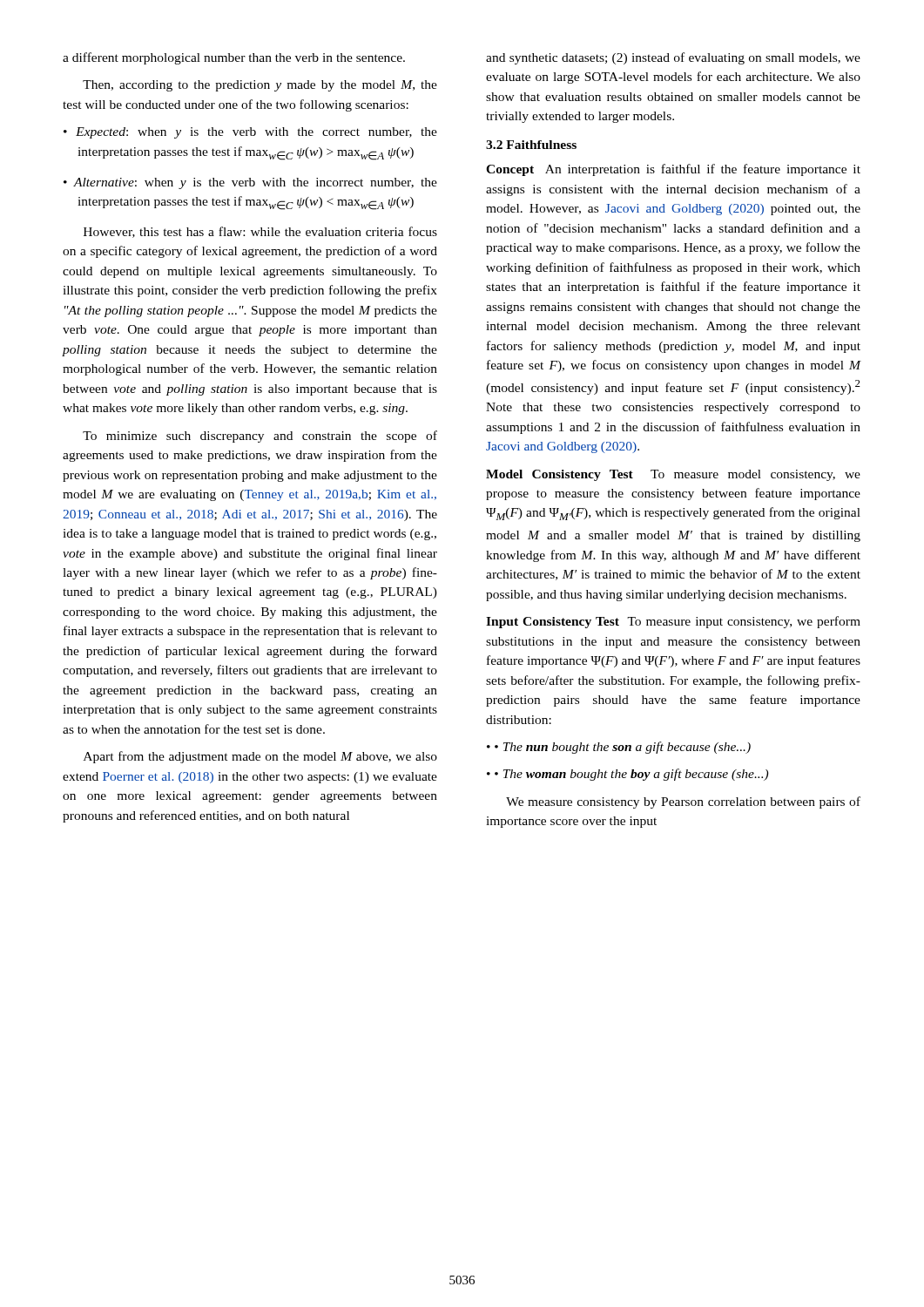924x1307 pixels.
Task: Where is the passage that starts "and synthetic datasets; (2) instead"?
Action: coord(673,87)
